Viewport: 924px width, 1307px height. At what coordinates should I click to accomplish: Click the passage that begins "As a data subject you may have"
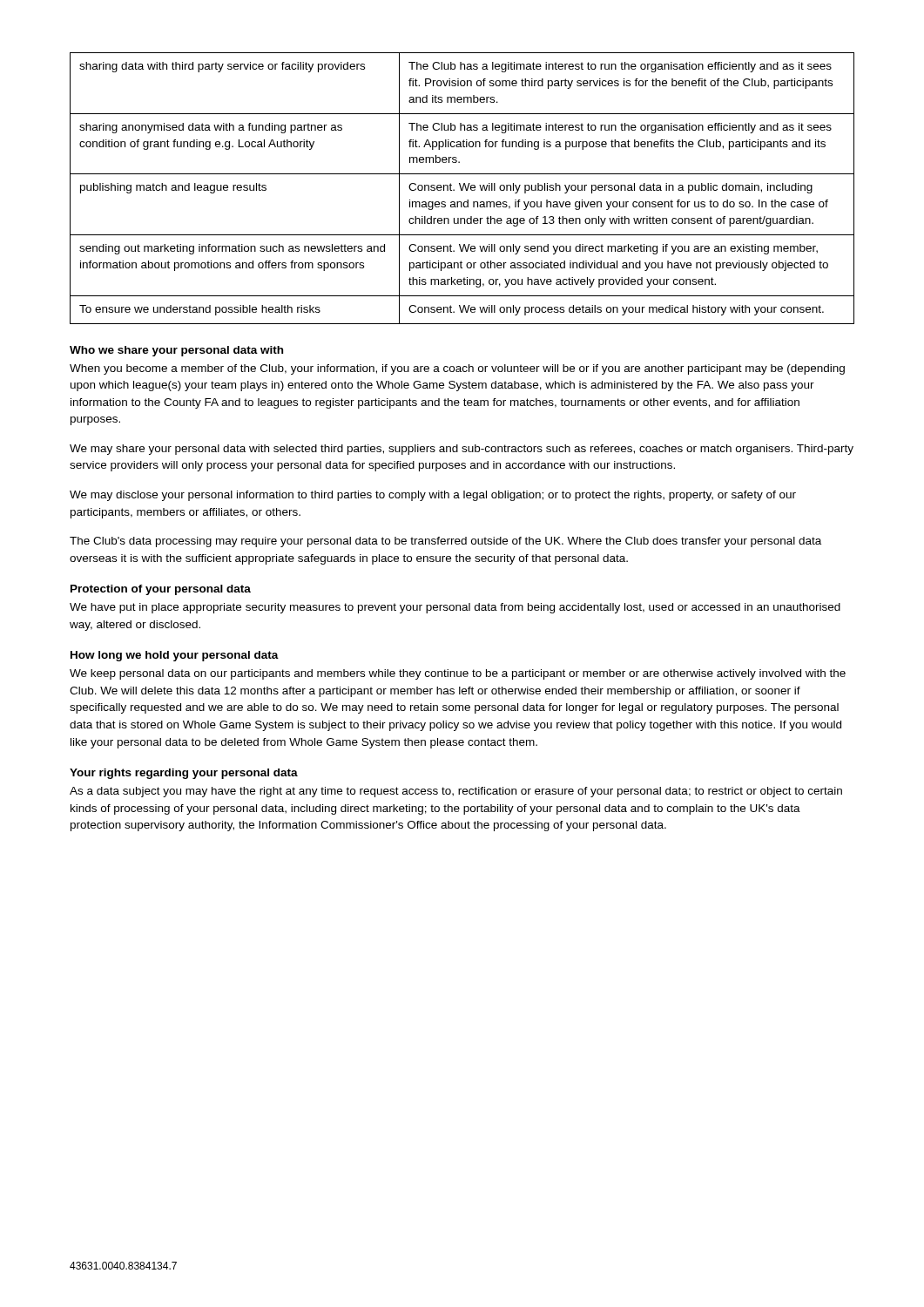click(x=456, y=808)
